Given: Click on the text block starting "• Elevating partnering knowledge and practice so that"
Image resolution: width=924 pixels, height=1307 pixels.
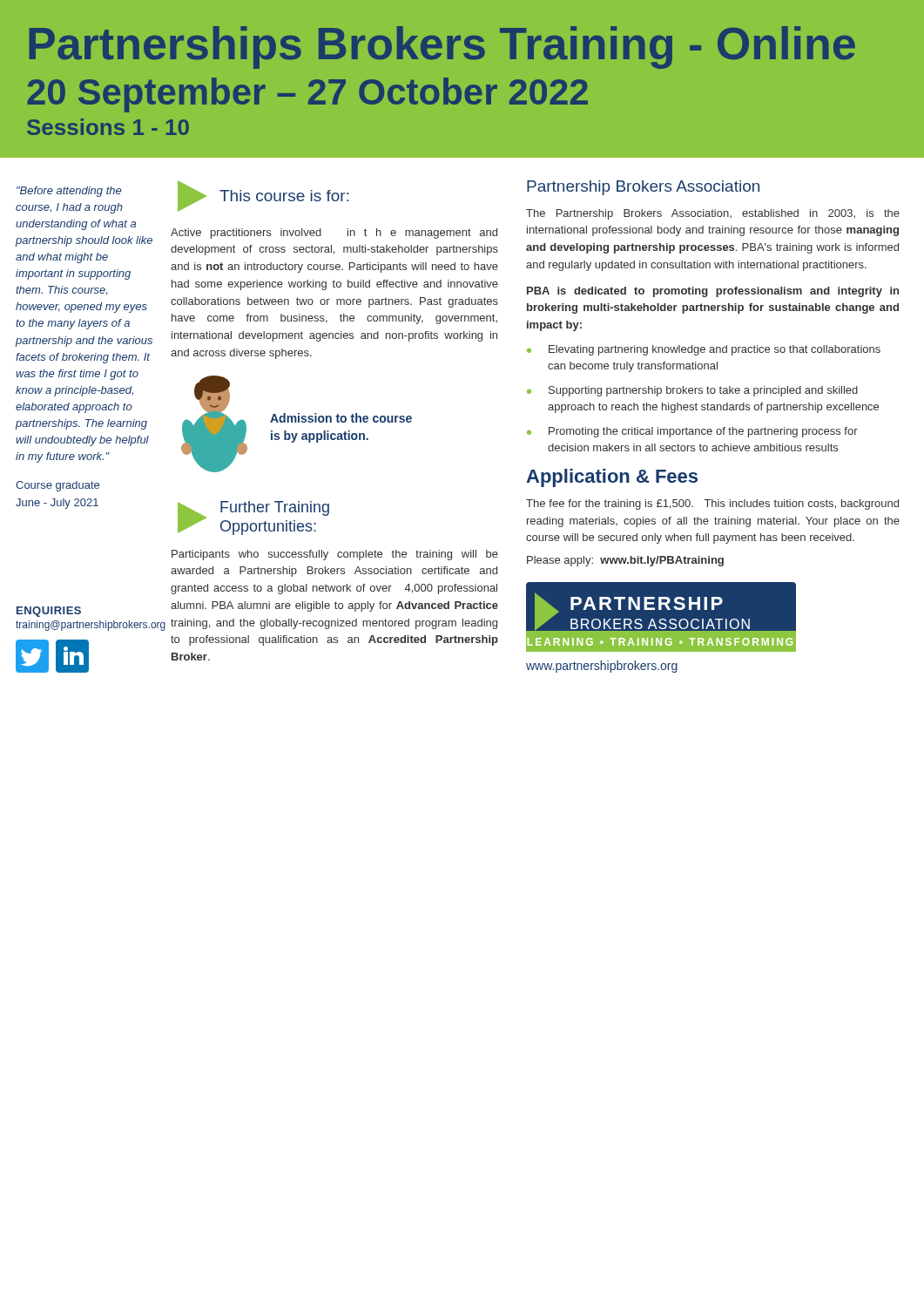Looking at the screenshot, I should [x=713, y=357].
